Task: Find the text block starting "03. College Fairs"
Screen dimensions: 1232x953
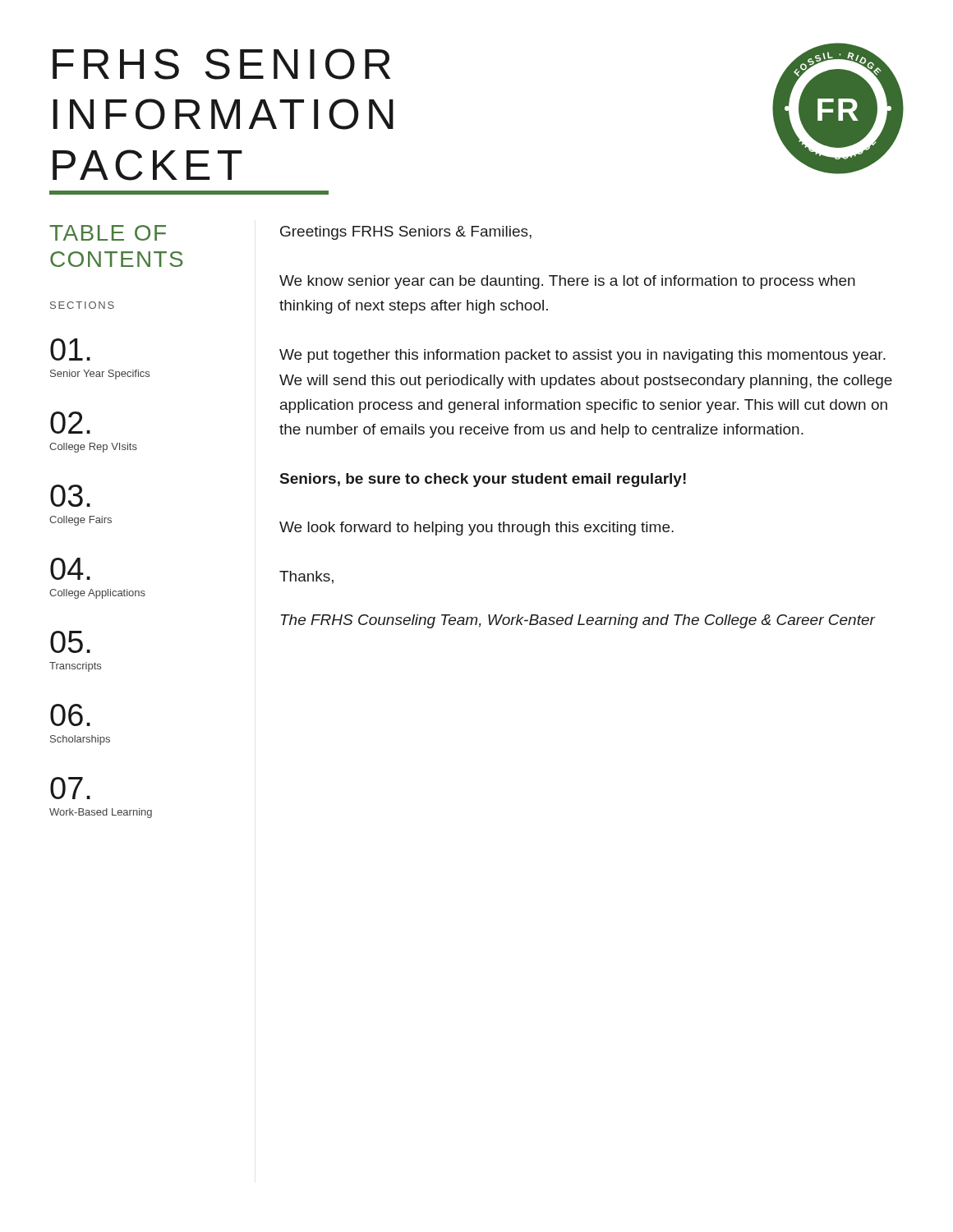Action: click(x=70, y=496)
